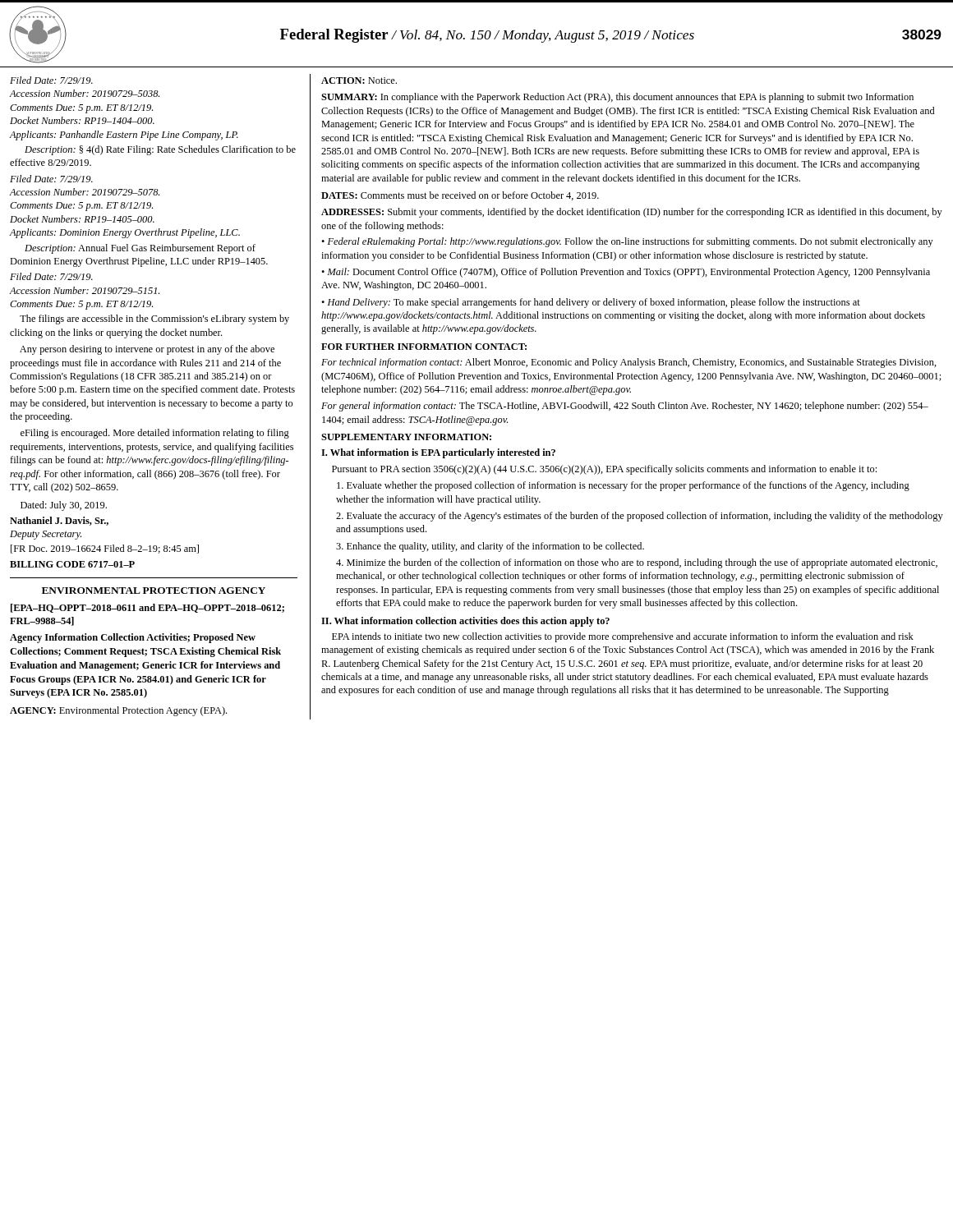953x1232 pixels.
Task: Click on the block starting "Filed Date: 7/29/19. Accession Number: 20190729–5078."
Action: (x=125, y=206)
